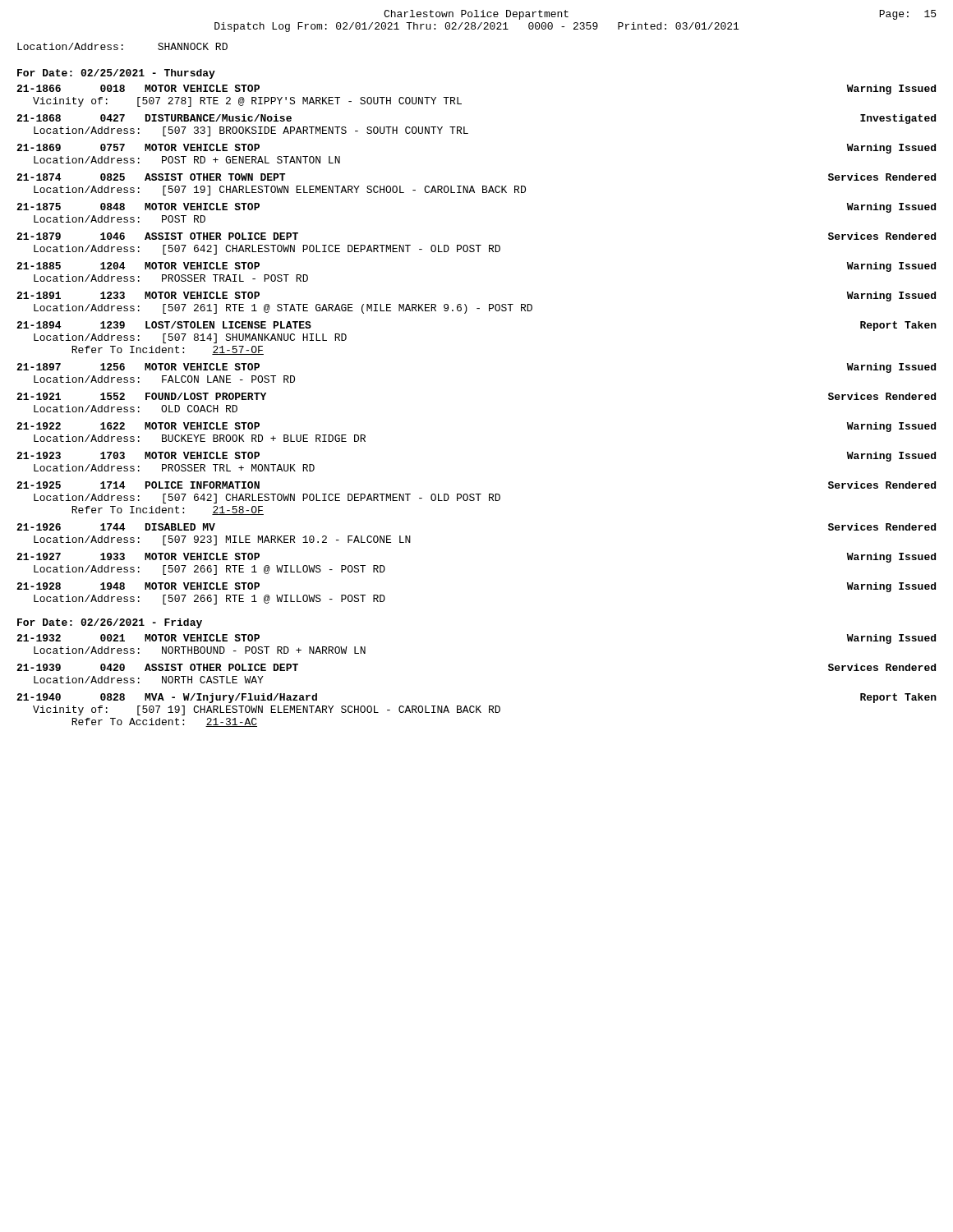Point to the block beginning "21-1866 0018 MOTOR VEHICLE STOP Warning"
This screenshot has width=953, height=1232.
coord(39,89)
